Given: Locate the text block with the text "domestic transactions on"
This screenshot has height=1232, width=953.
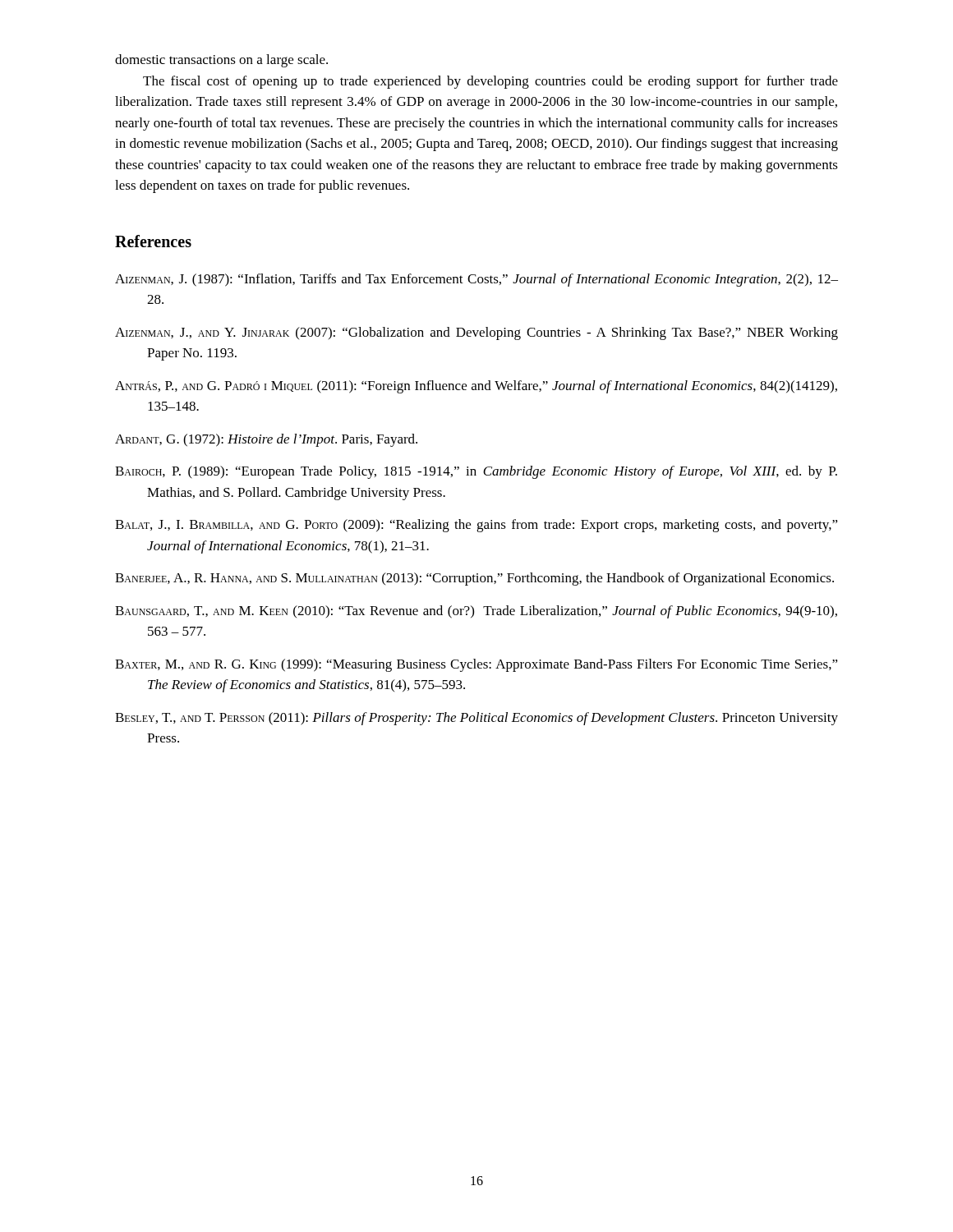Looking at the screenshot, I should click(476, 123).
